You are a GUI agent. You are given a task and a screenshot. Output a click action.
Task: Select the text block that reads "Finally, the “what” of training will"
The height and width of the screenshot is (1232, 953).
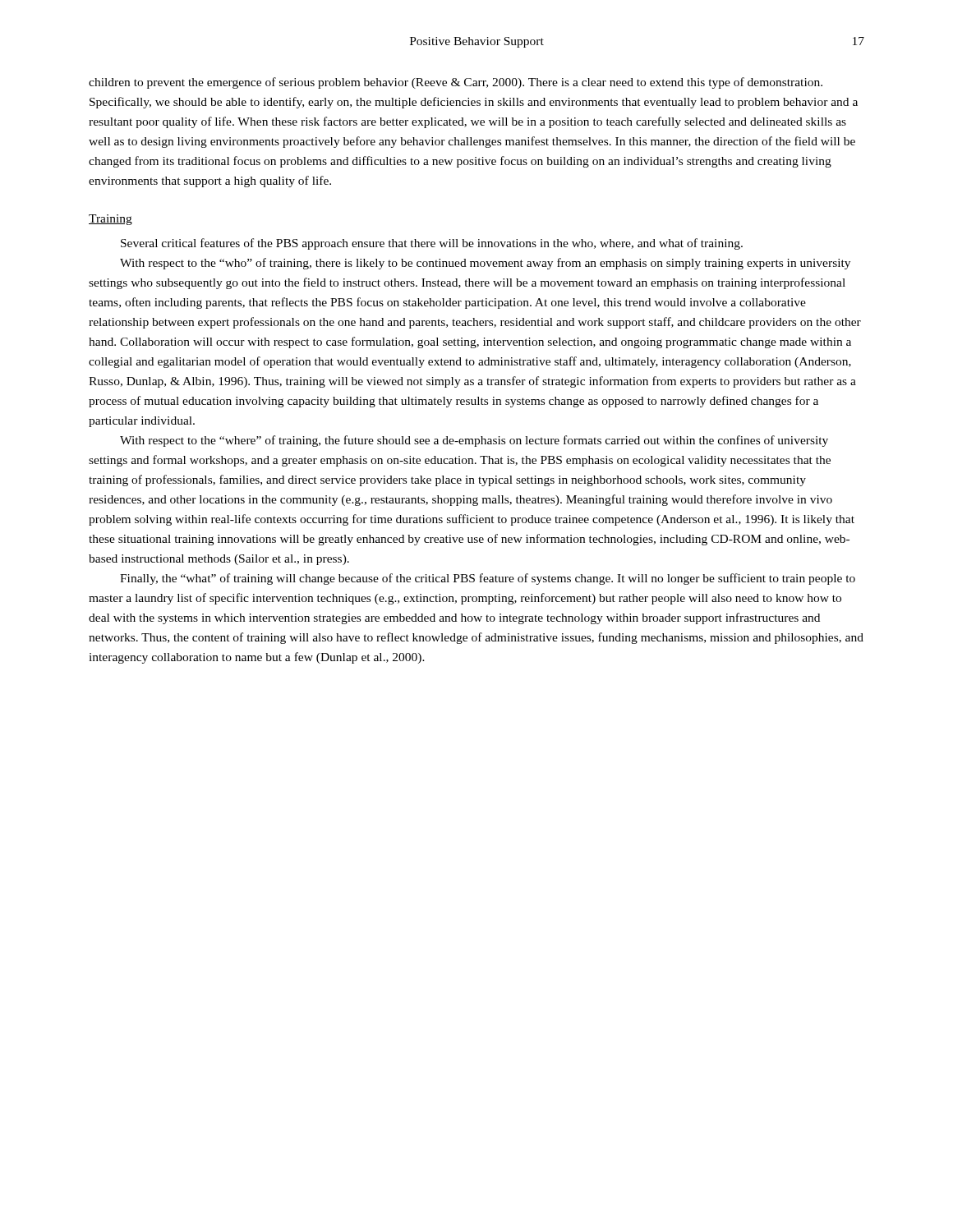click(x=476, y=618)
